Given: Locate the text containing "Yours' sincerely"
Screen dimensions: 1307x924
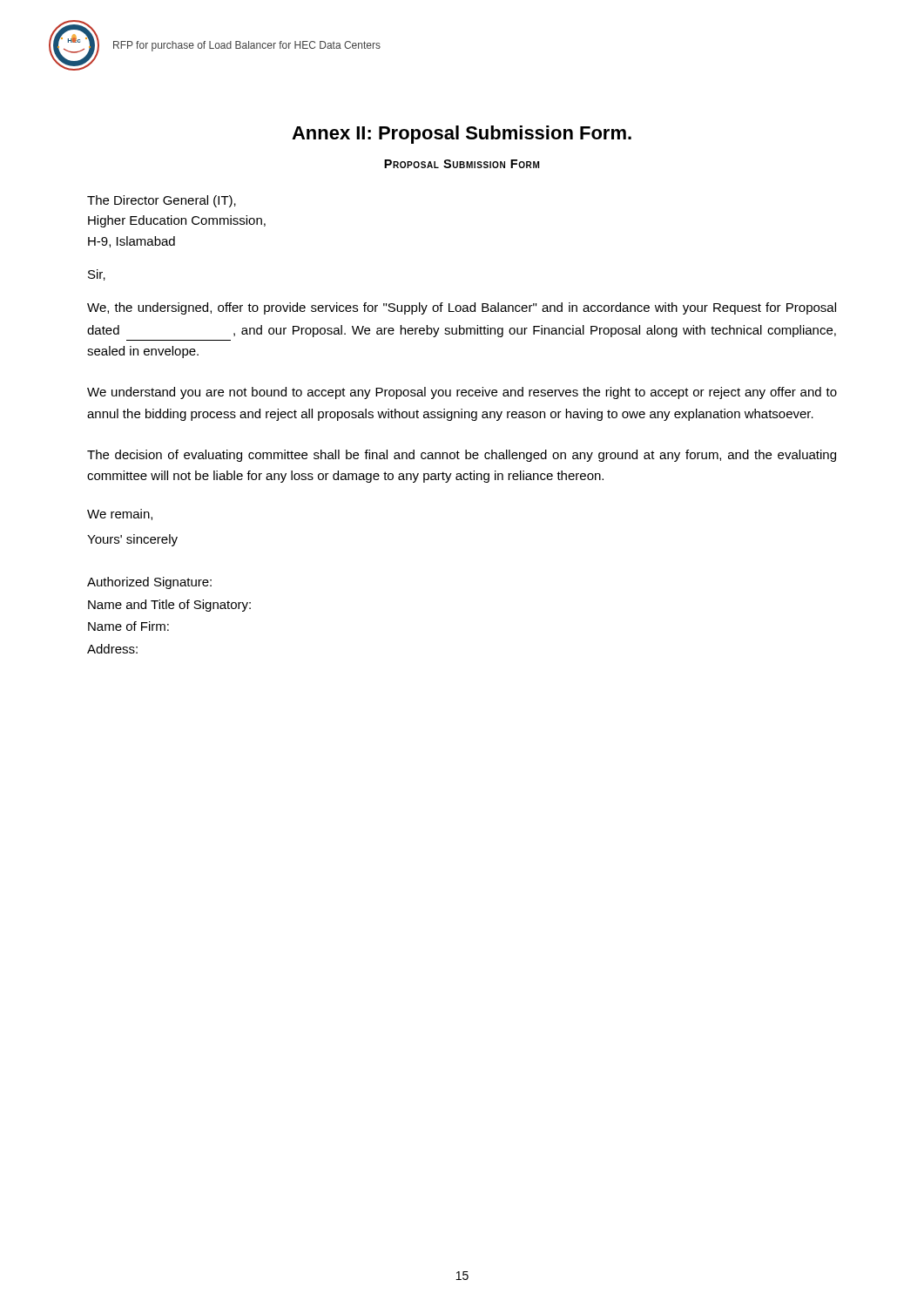Looking at the screenshot, I should pos(132,539).
